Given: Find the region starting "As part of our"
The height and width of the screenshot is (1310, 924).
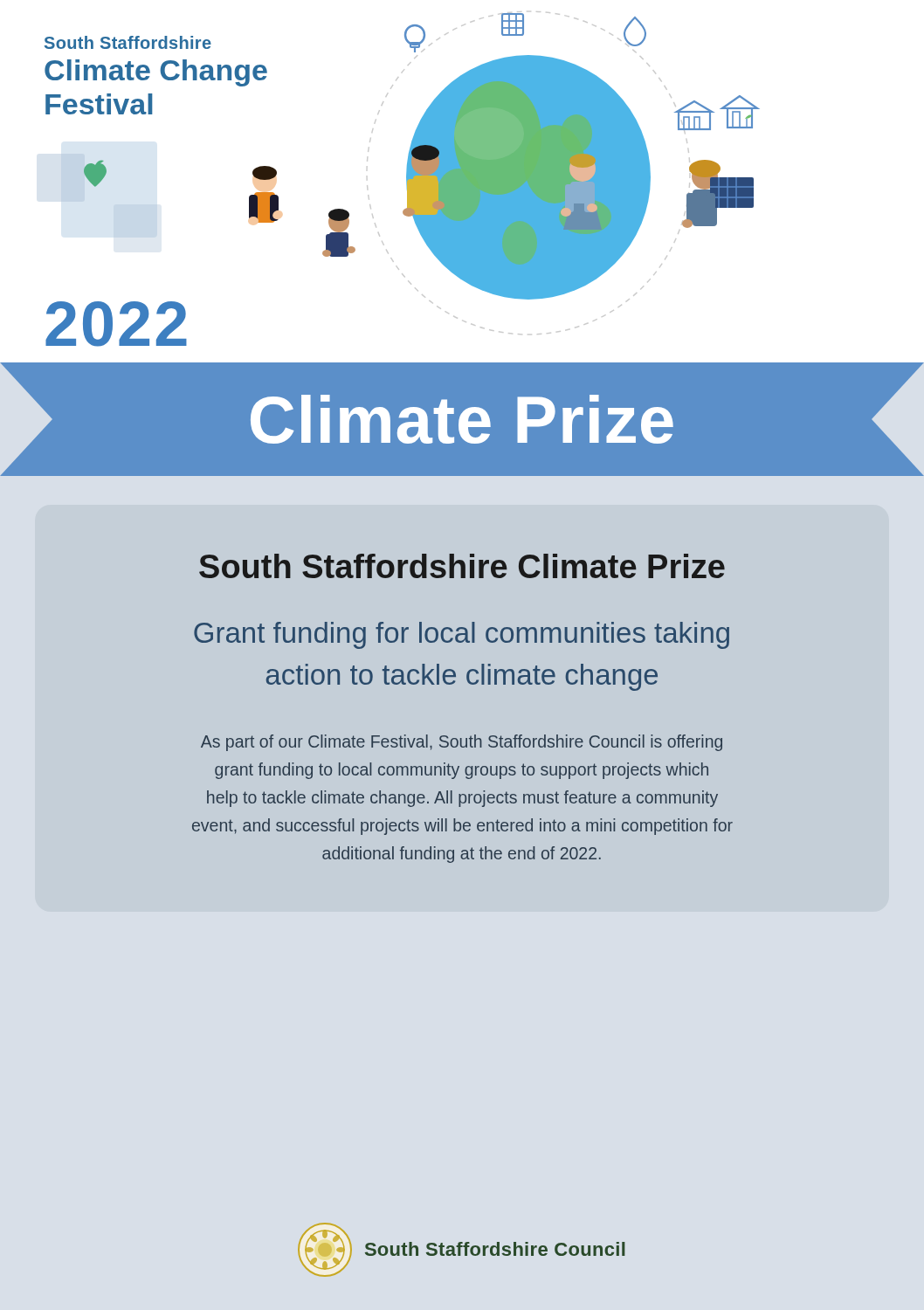Looking at the screenshot, I should click(x=462, y=797).
